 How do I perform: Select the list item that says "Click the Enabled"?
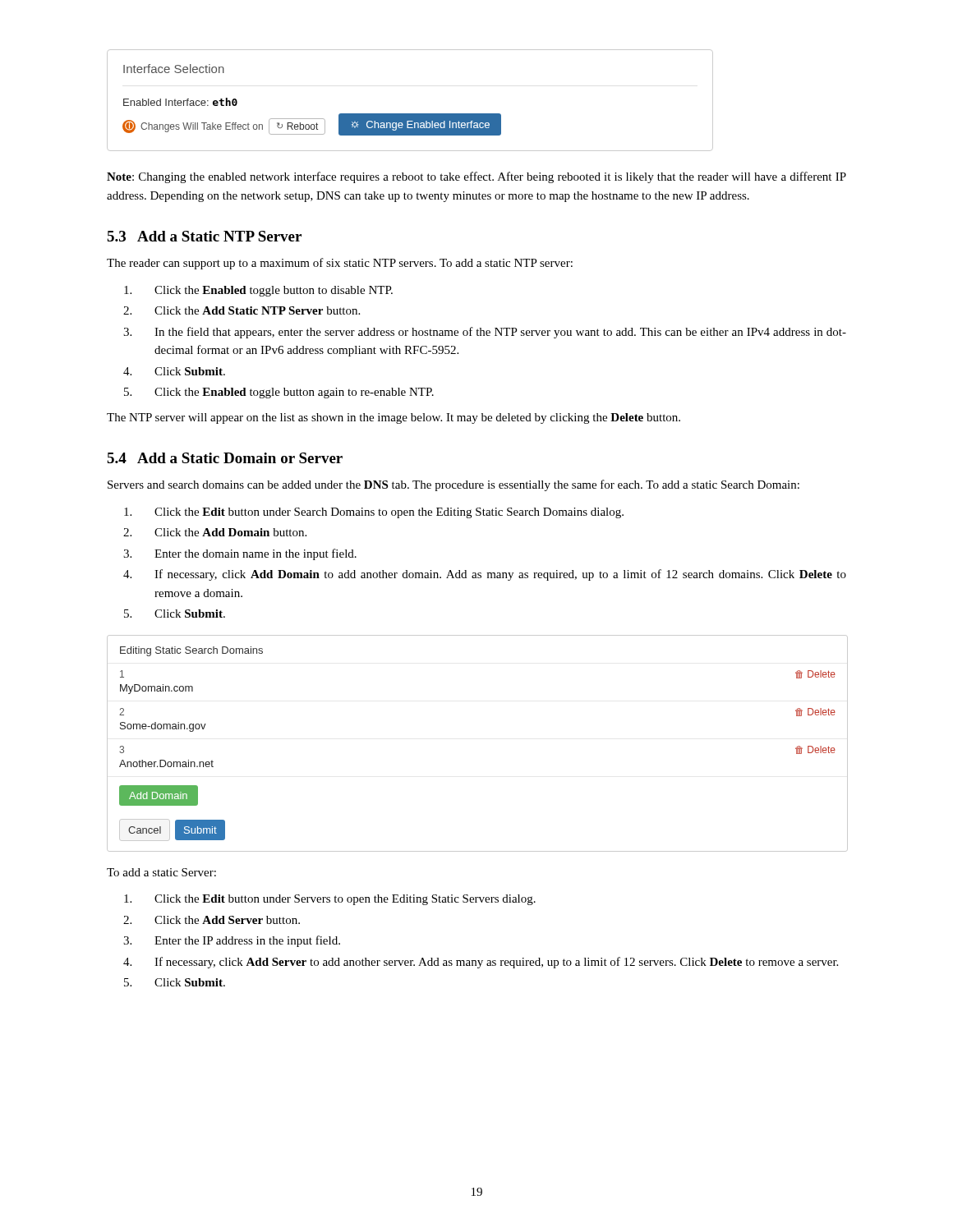[x=258, y=291]
